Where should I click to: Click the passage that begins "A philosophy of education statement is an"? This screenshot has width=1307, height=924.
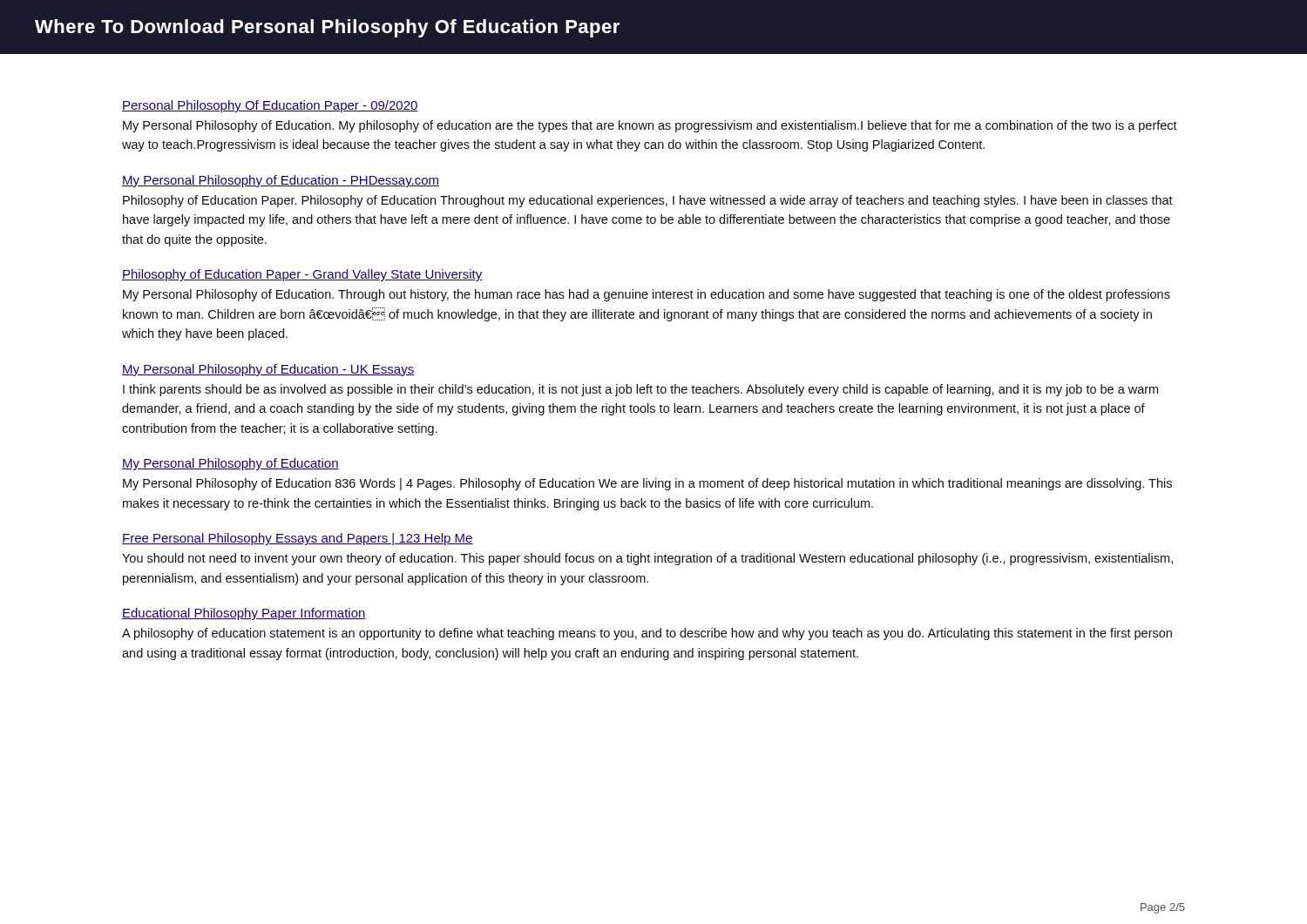point(647,643)
